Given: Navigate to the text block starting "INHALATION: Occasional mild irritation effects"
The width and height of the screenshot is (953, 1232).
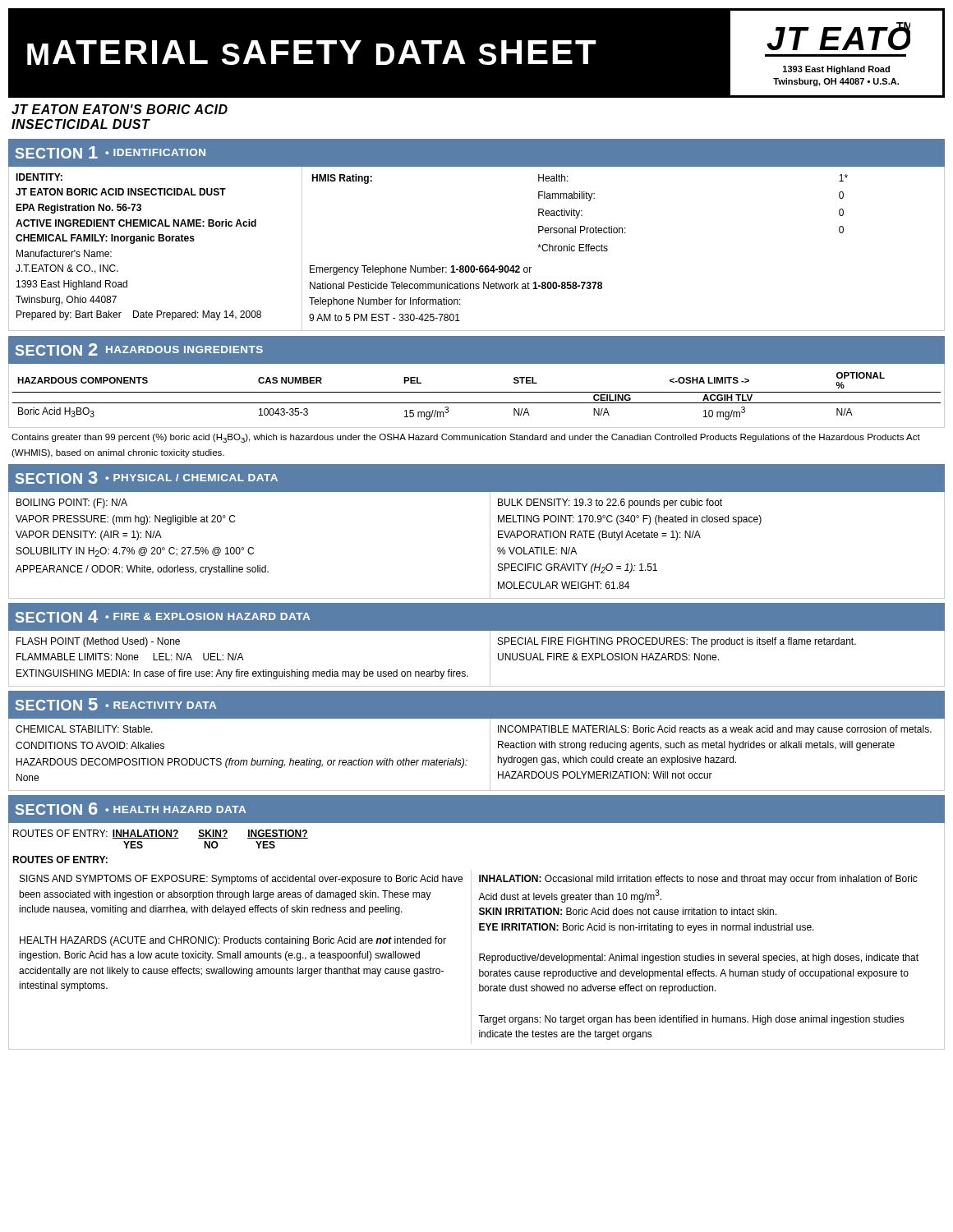Looking at the screenshot, I should [699, 957].
